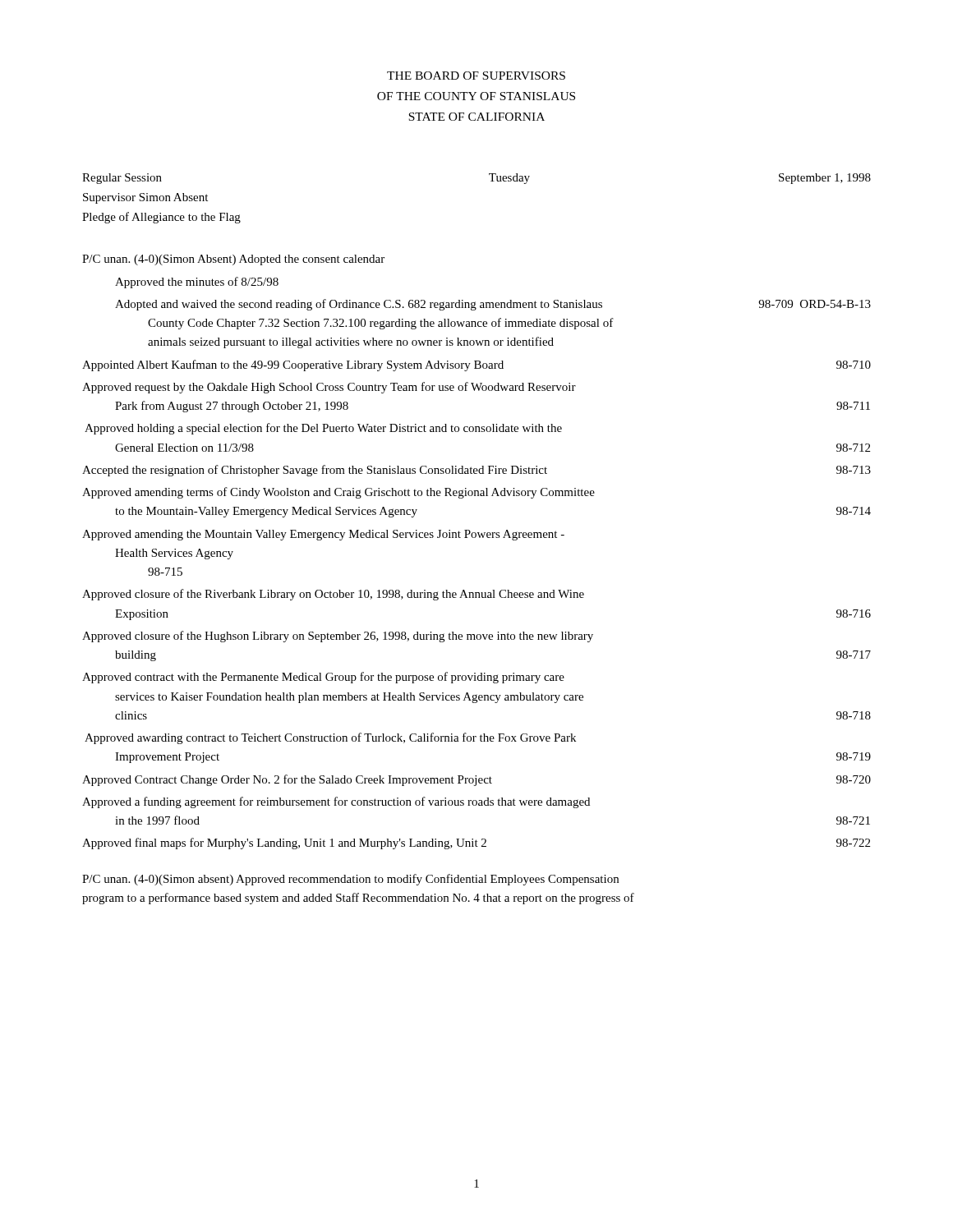Locate the region starting "Approved closure of the Hughson Library on"

(x=476, y=646)
